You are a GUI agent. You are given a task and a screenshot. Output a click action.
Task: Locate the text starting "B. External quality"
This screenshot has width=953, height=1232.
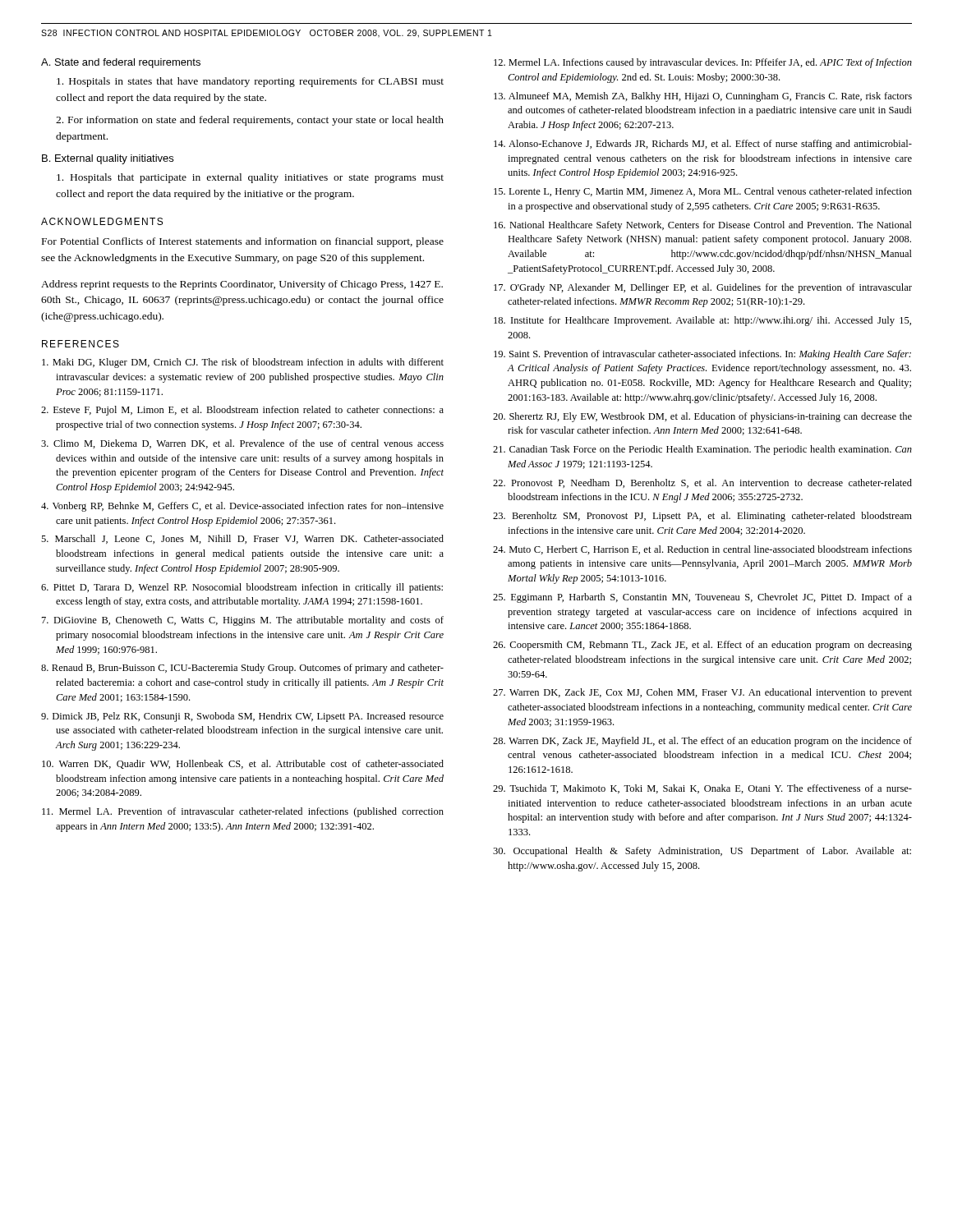tap(108, 158)
